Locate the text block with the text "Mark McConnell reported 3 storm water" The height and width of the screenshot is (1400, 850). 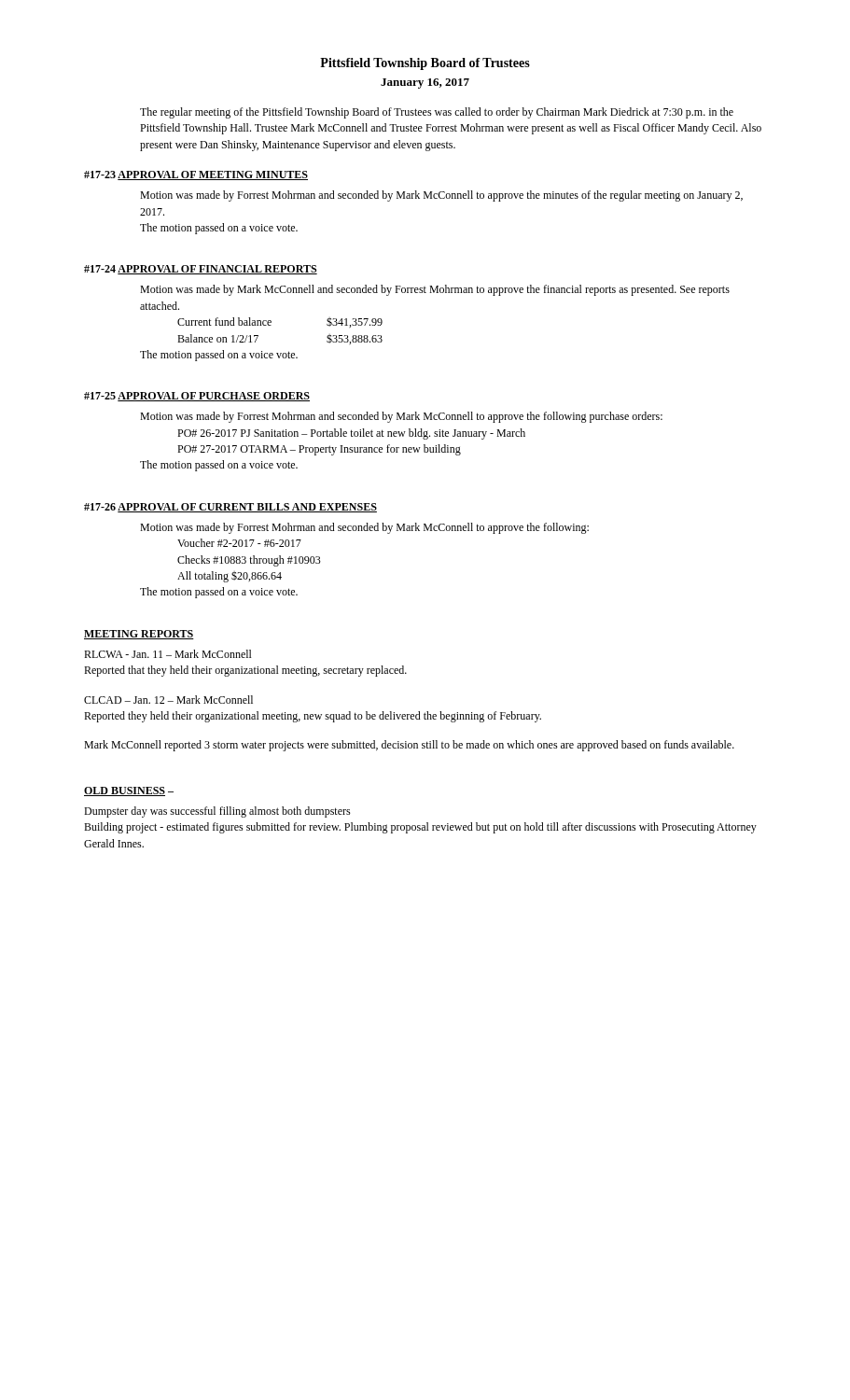409,745
